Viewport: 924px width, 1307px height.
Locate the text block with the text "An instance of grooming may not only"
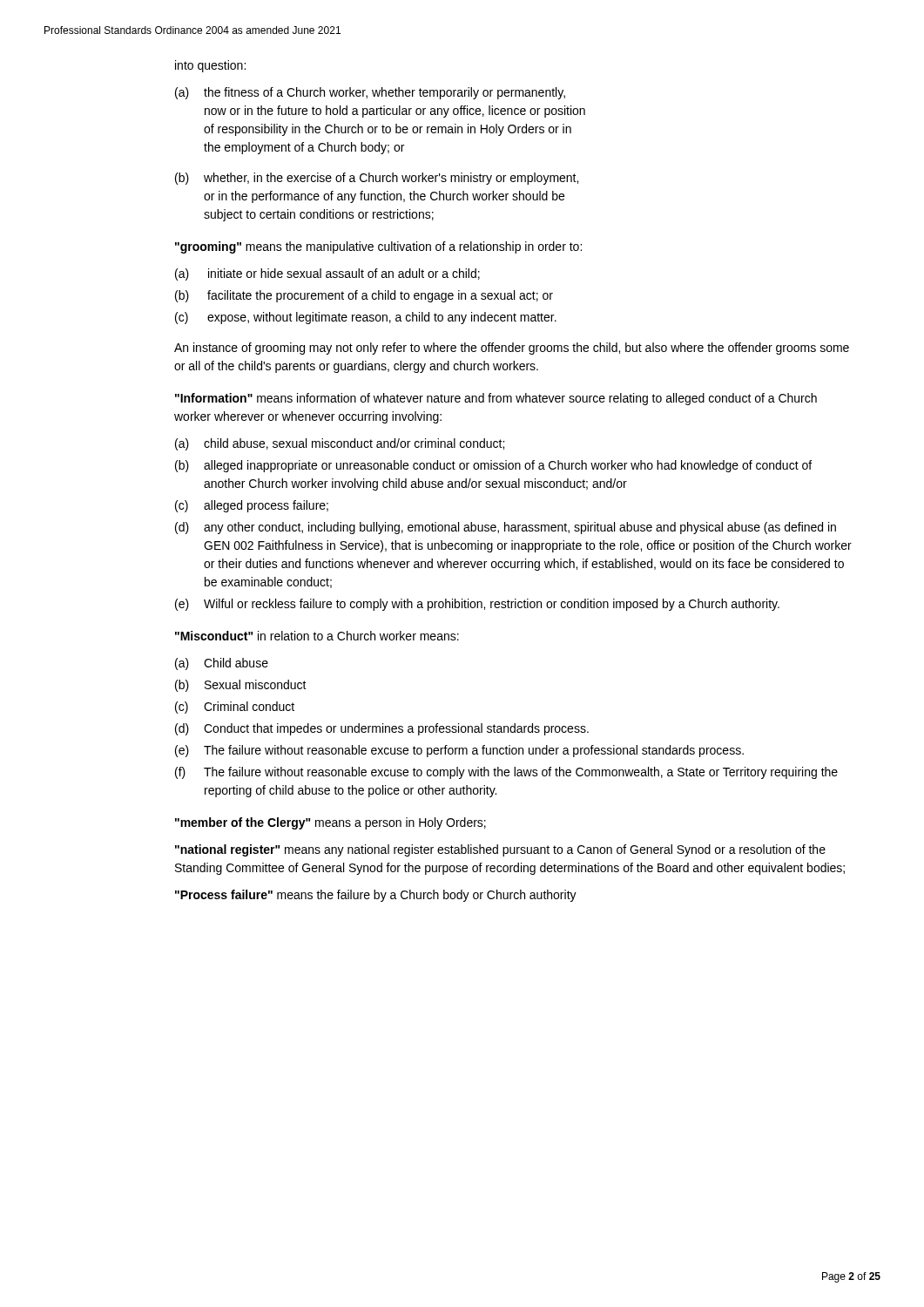512,357
